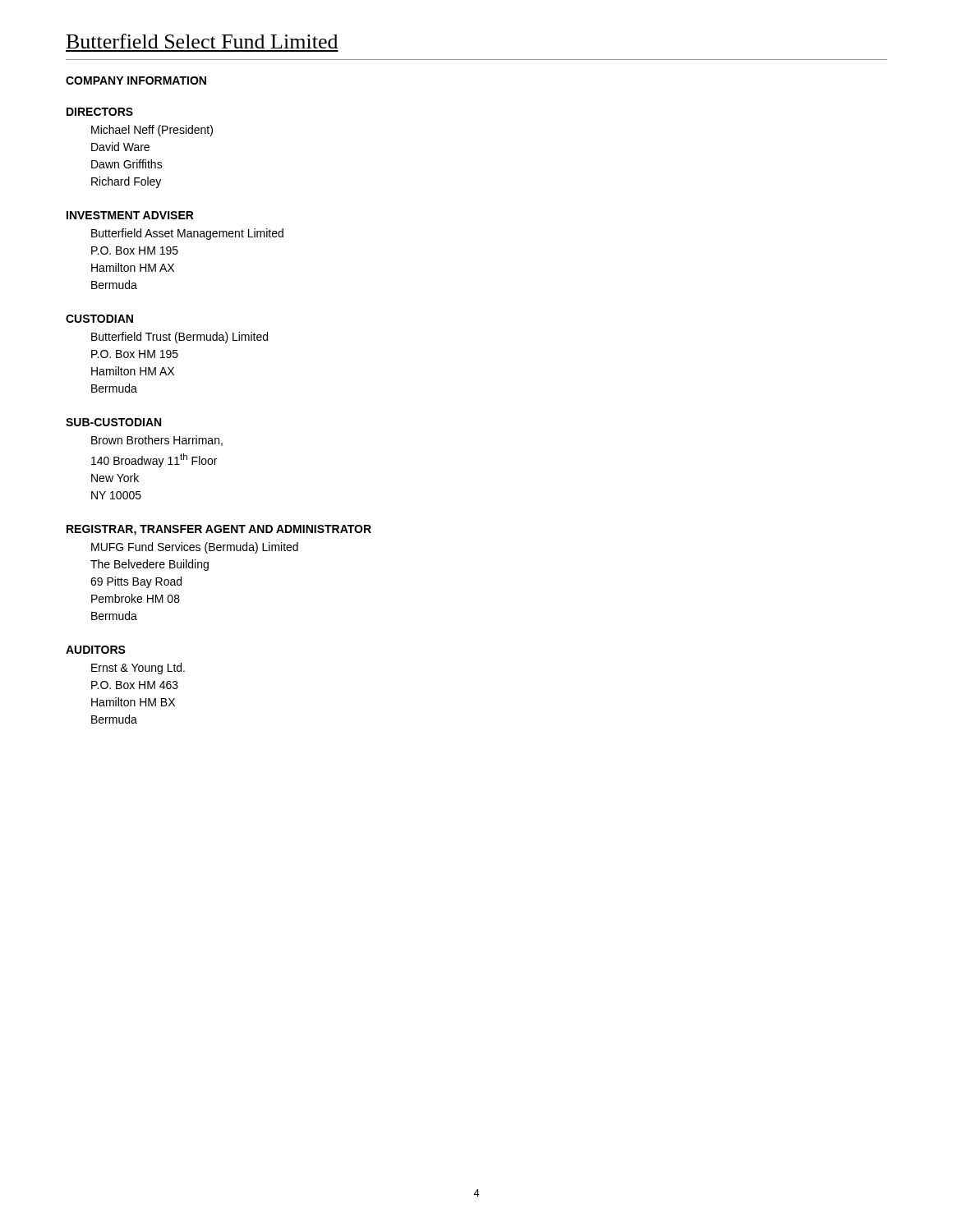This screenshot has height=1232, width=953.
Task: Where is the passage that starts "Brown Brothers Harriman, 140 Broadway 11th"?
Action: point(157,441)
